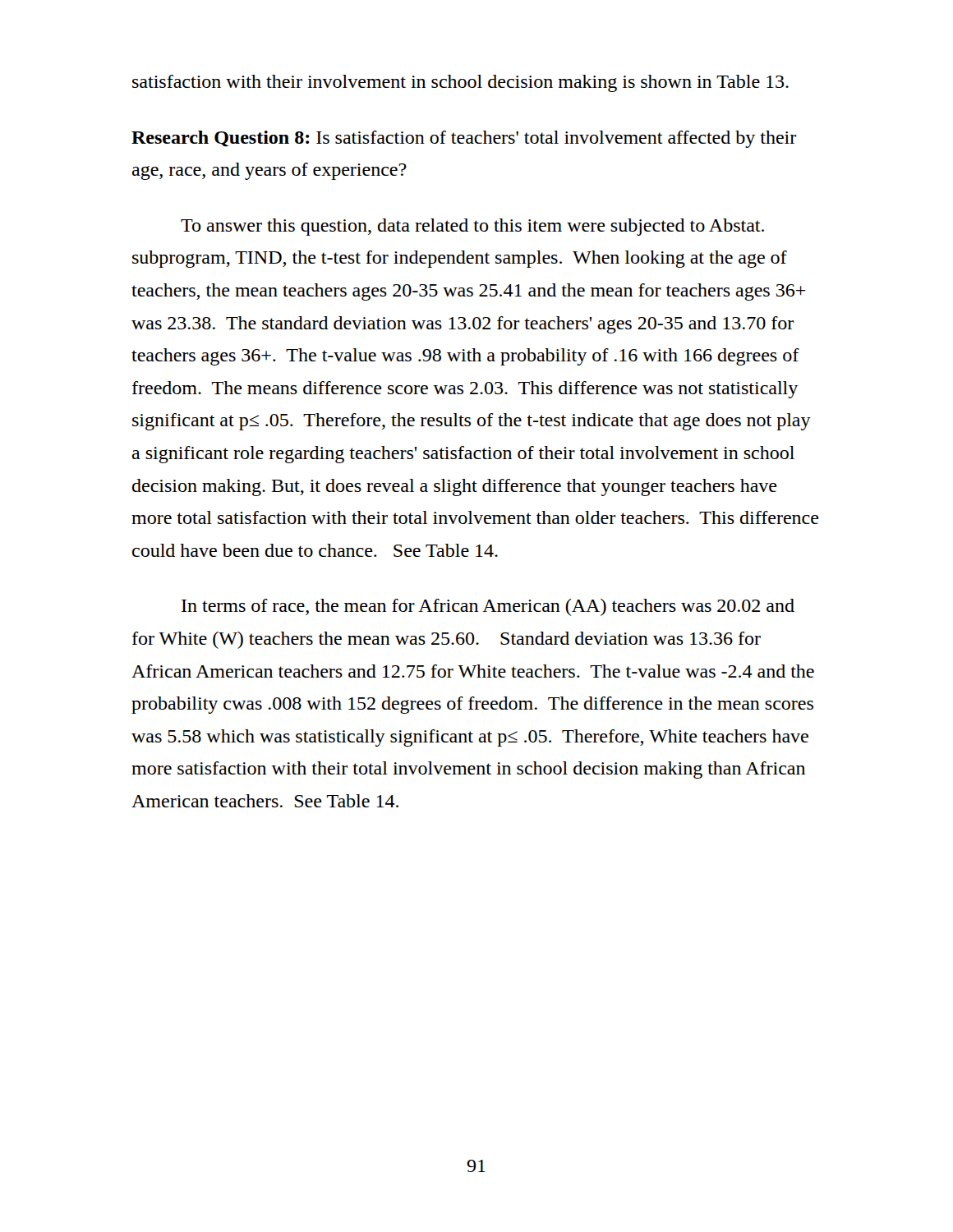Locate the element starting "To answer this question, data related to"
The image size is (953, 1232).
tap(475, 387)
